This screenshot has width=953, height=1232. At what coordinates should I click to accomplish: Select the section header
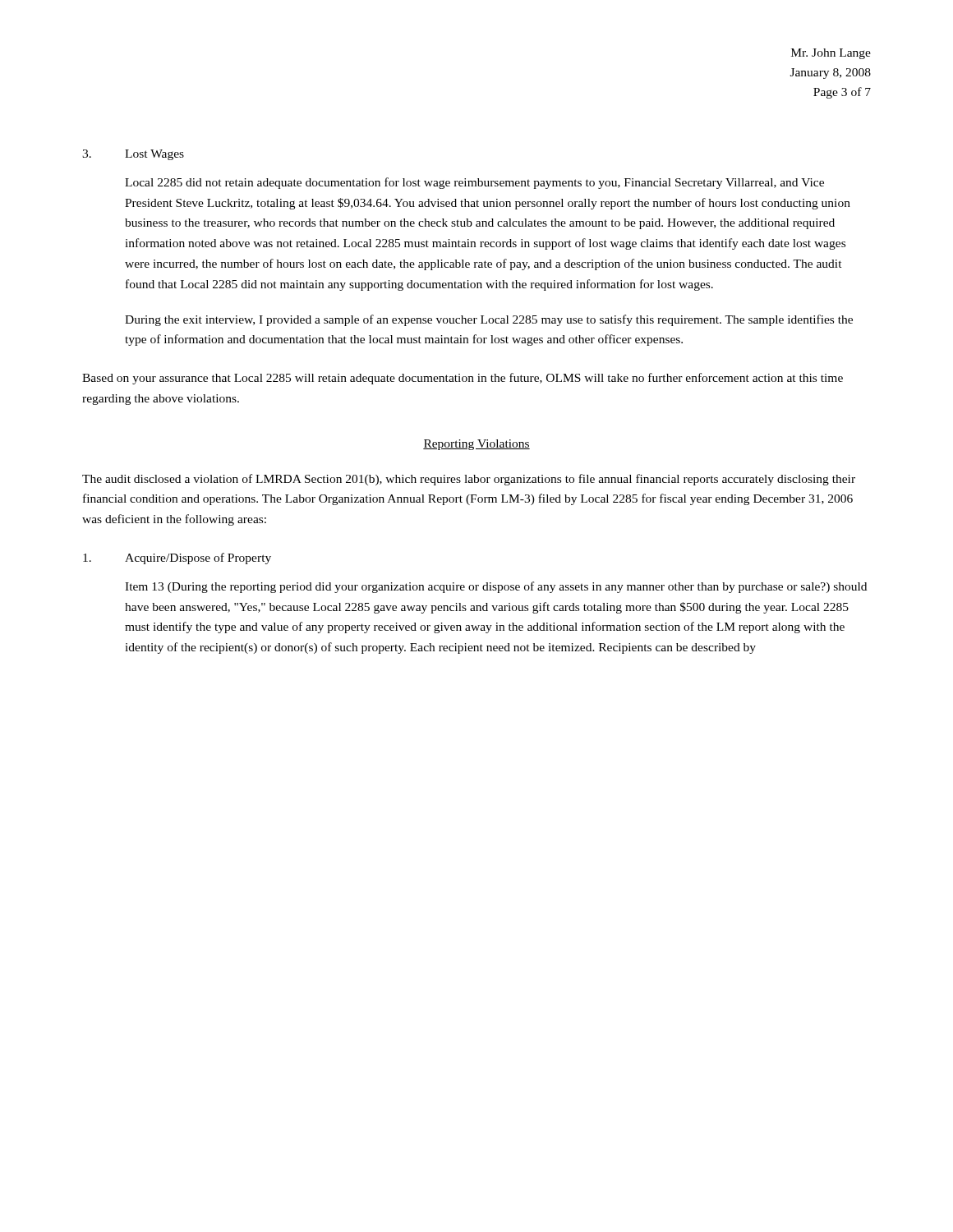tap(476, 443)
